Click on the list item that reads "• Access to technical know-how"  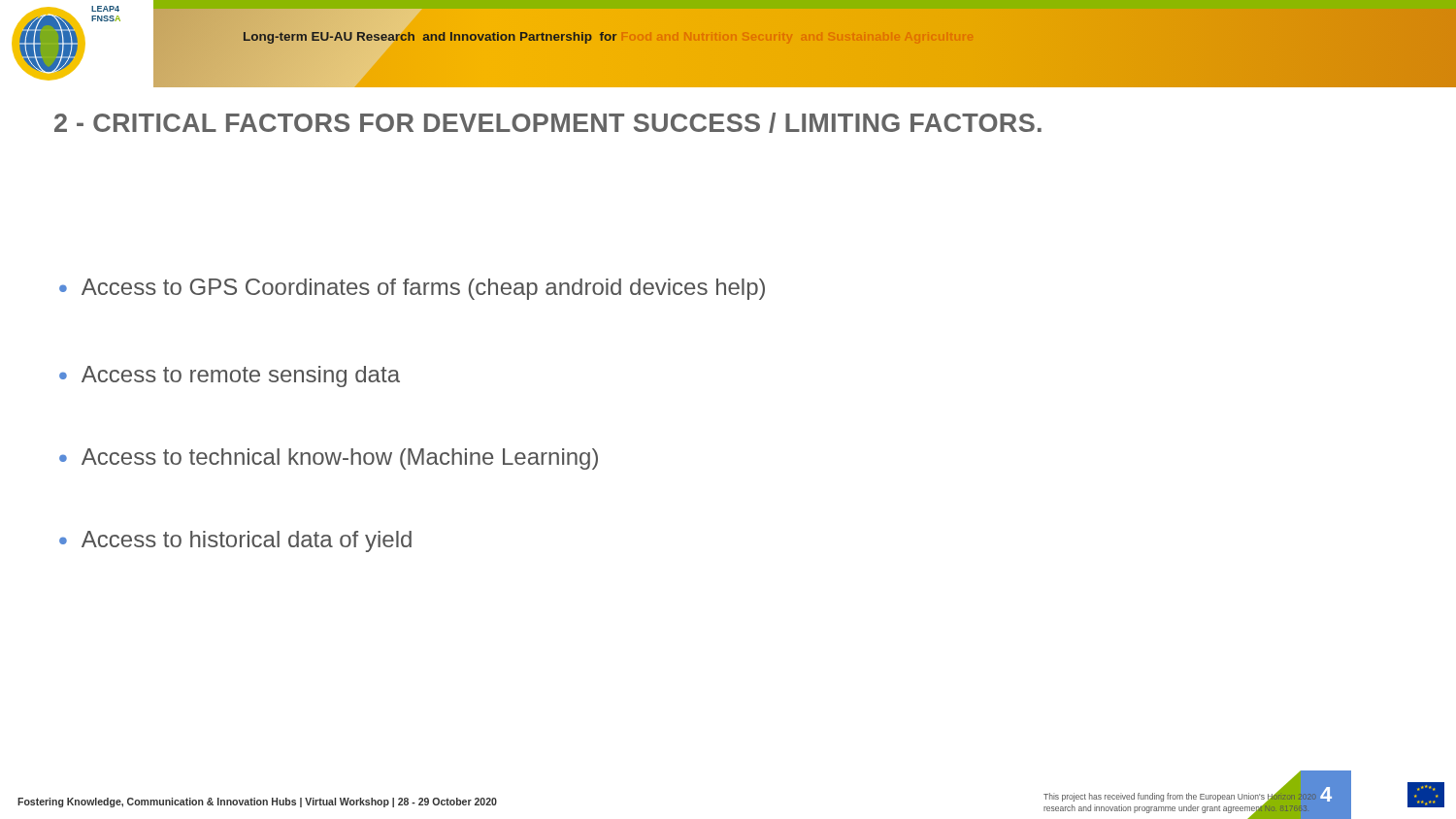click(329, 458)
